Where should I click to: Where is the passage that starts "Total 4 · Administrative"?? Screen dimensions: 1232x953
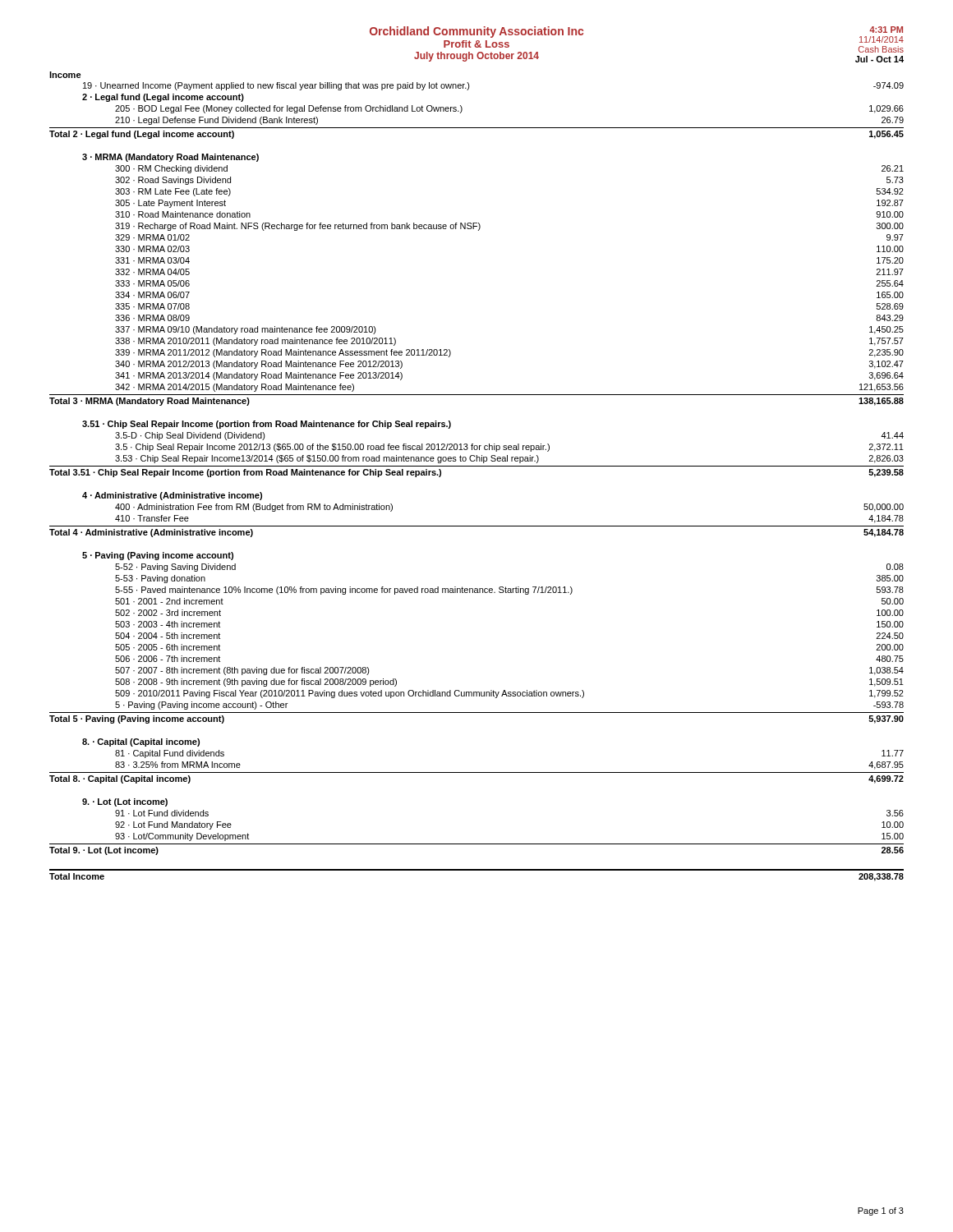coord(476,532)
